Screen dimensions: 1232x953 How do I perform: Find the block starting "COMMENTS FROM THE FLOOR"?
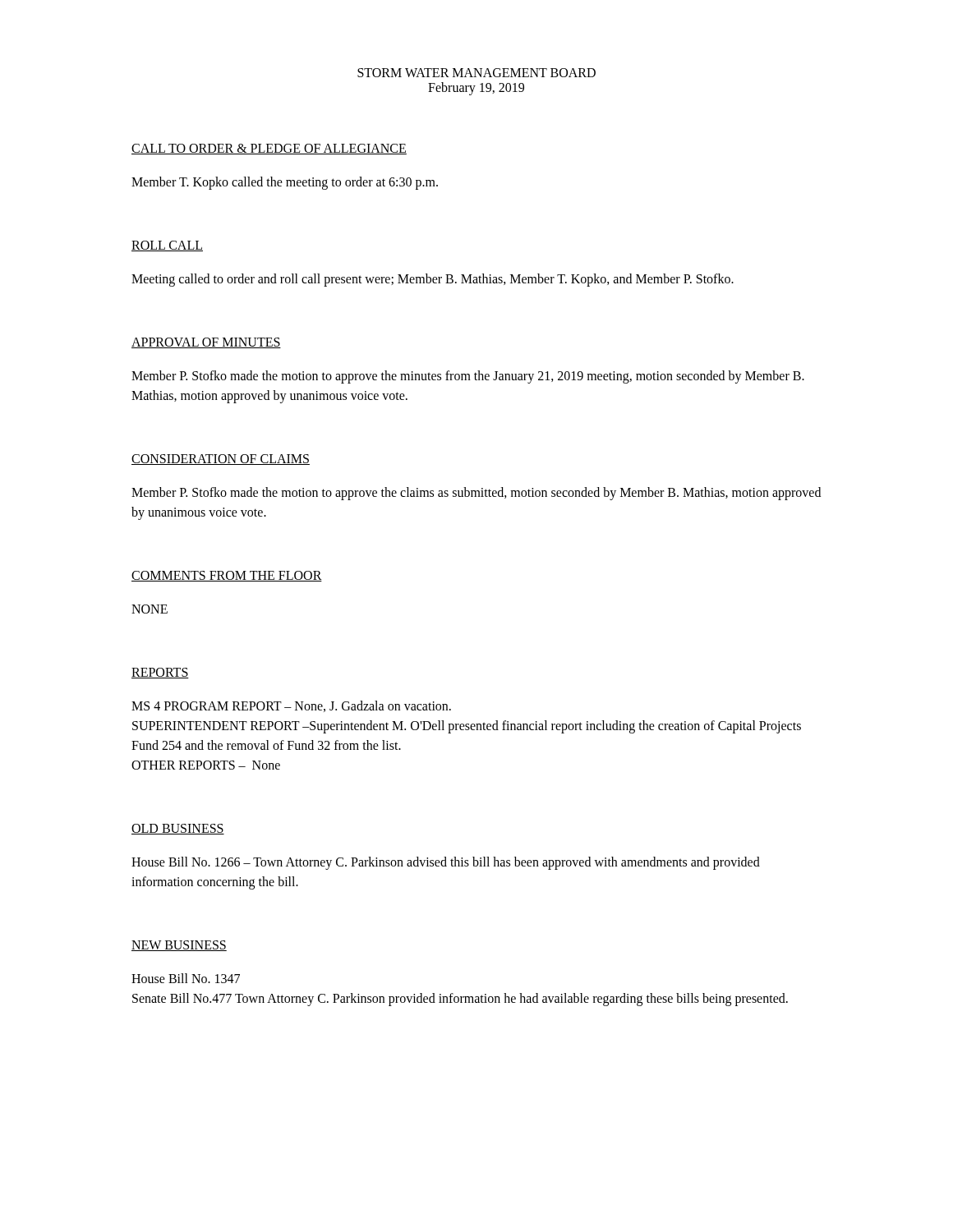[x=226, y=576]
